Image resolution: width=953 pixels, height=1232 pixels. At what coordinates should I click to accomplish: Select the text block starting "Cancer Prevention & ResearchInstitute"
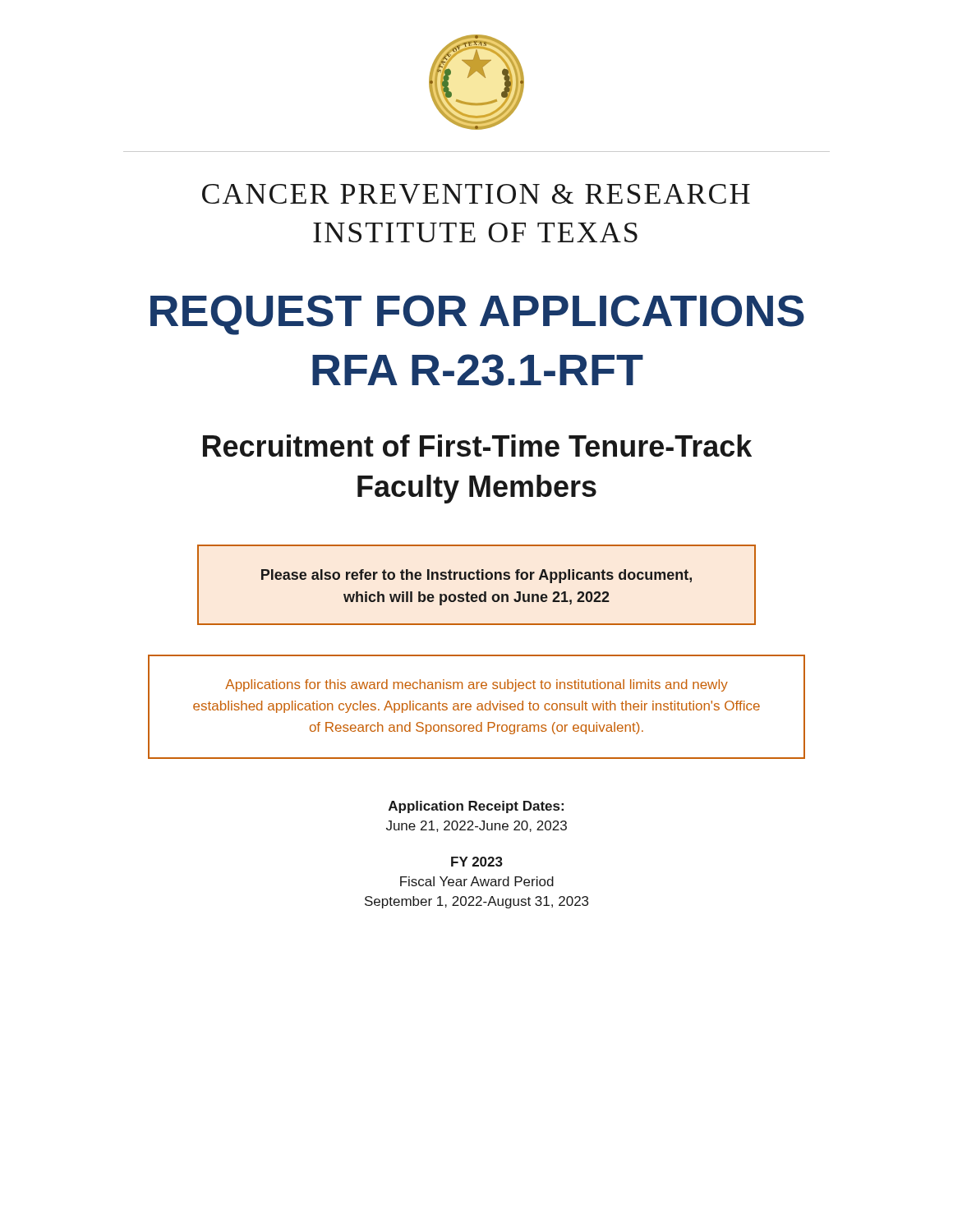pyautogui.click(x=476, y=213)
